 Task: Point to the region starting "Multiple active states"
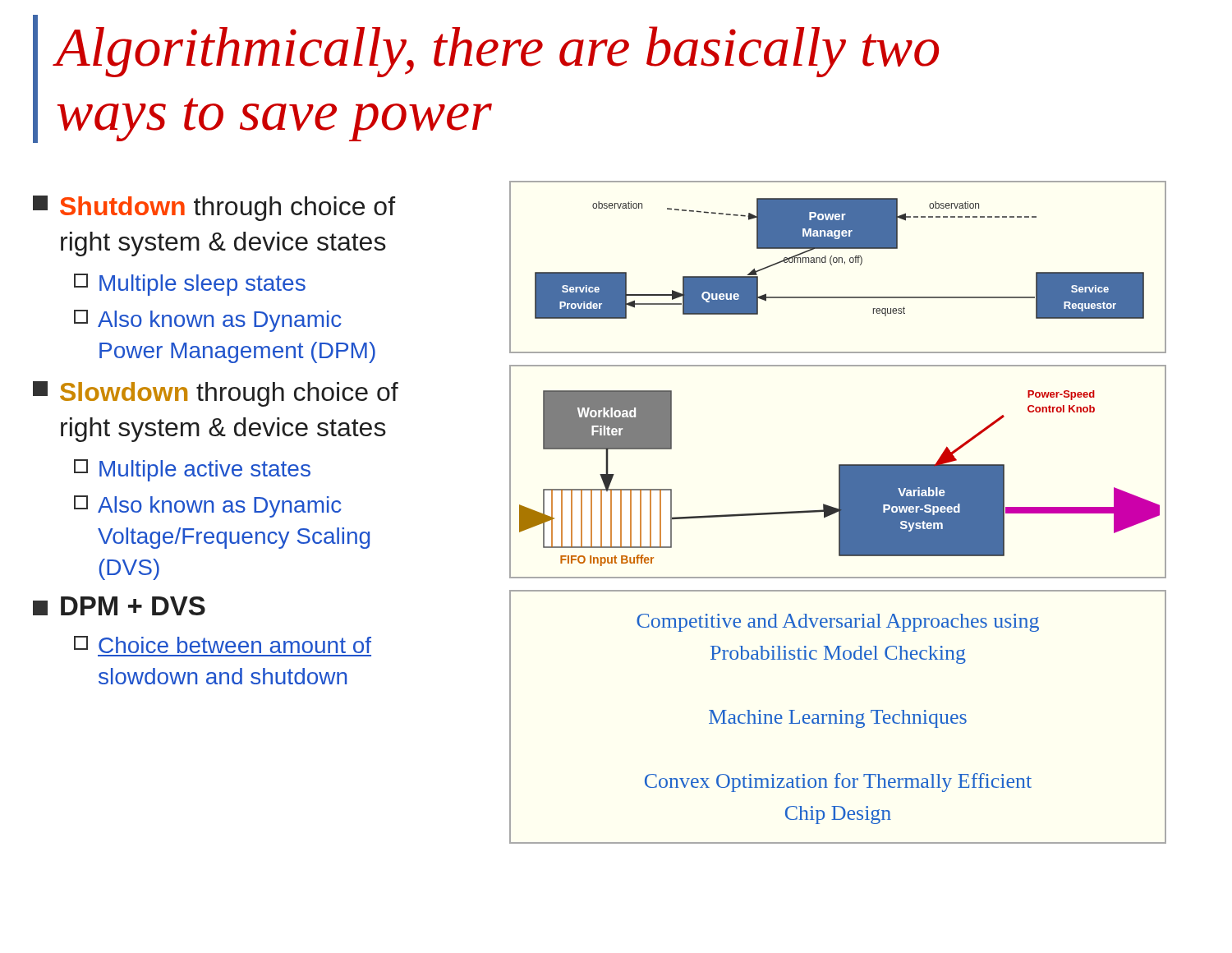(193, 469)
